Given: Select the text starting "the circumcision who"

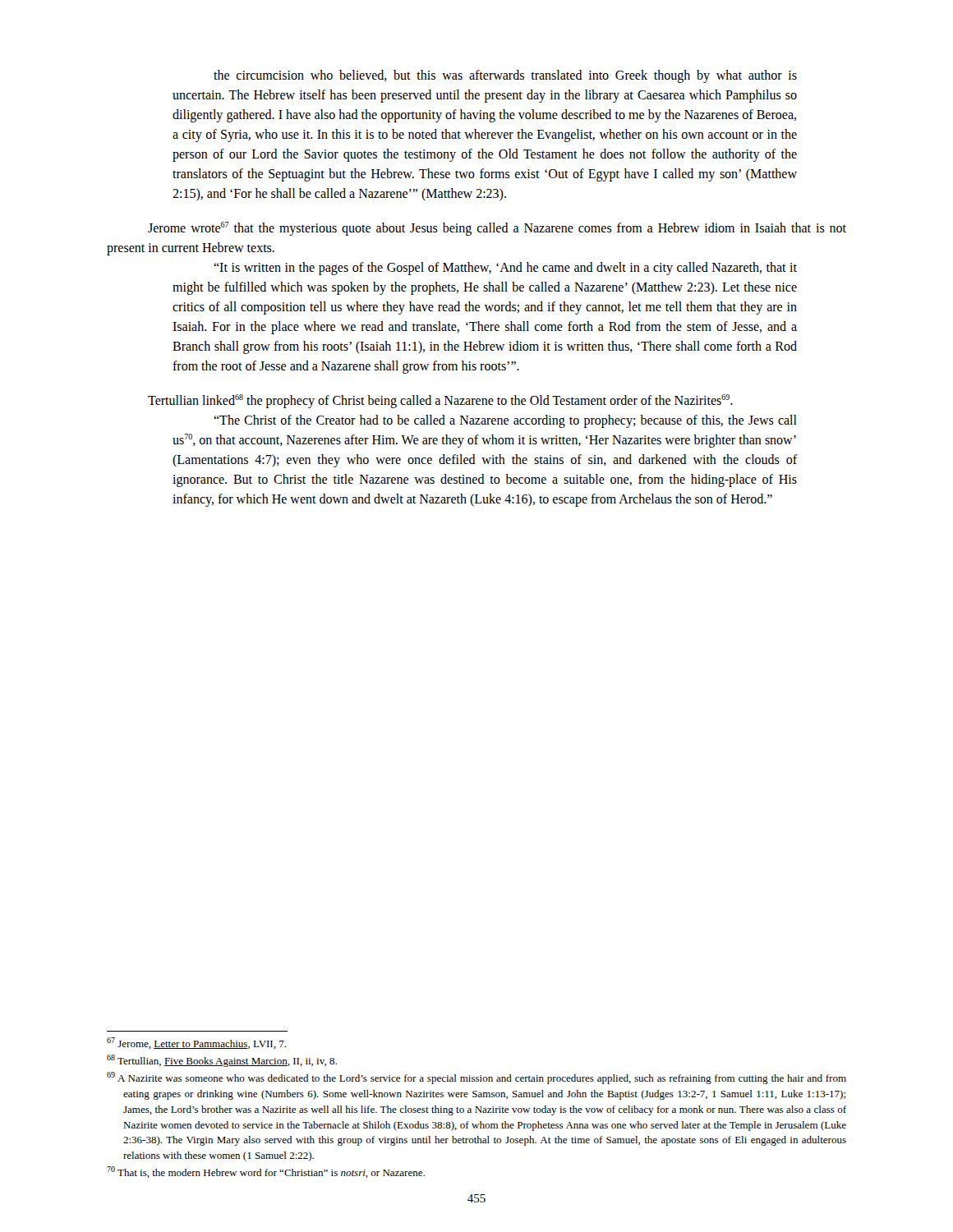Looking at the screenshot, I should pos(485,135).
